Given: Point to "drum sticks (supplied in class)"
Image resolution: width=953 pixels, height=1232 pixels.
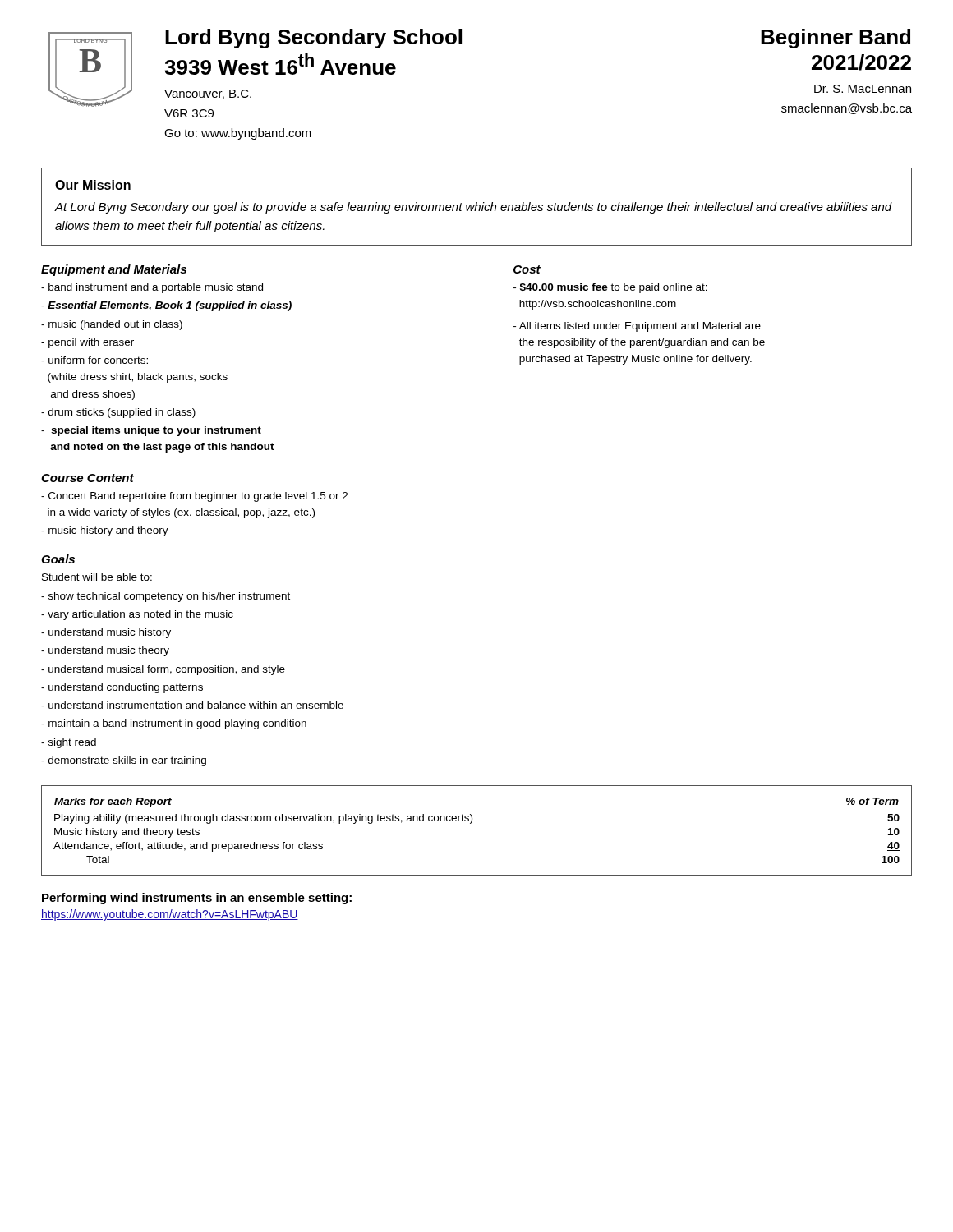Looking at the screenshot, I should click(x=118, y=412).
